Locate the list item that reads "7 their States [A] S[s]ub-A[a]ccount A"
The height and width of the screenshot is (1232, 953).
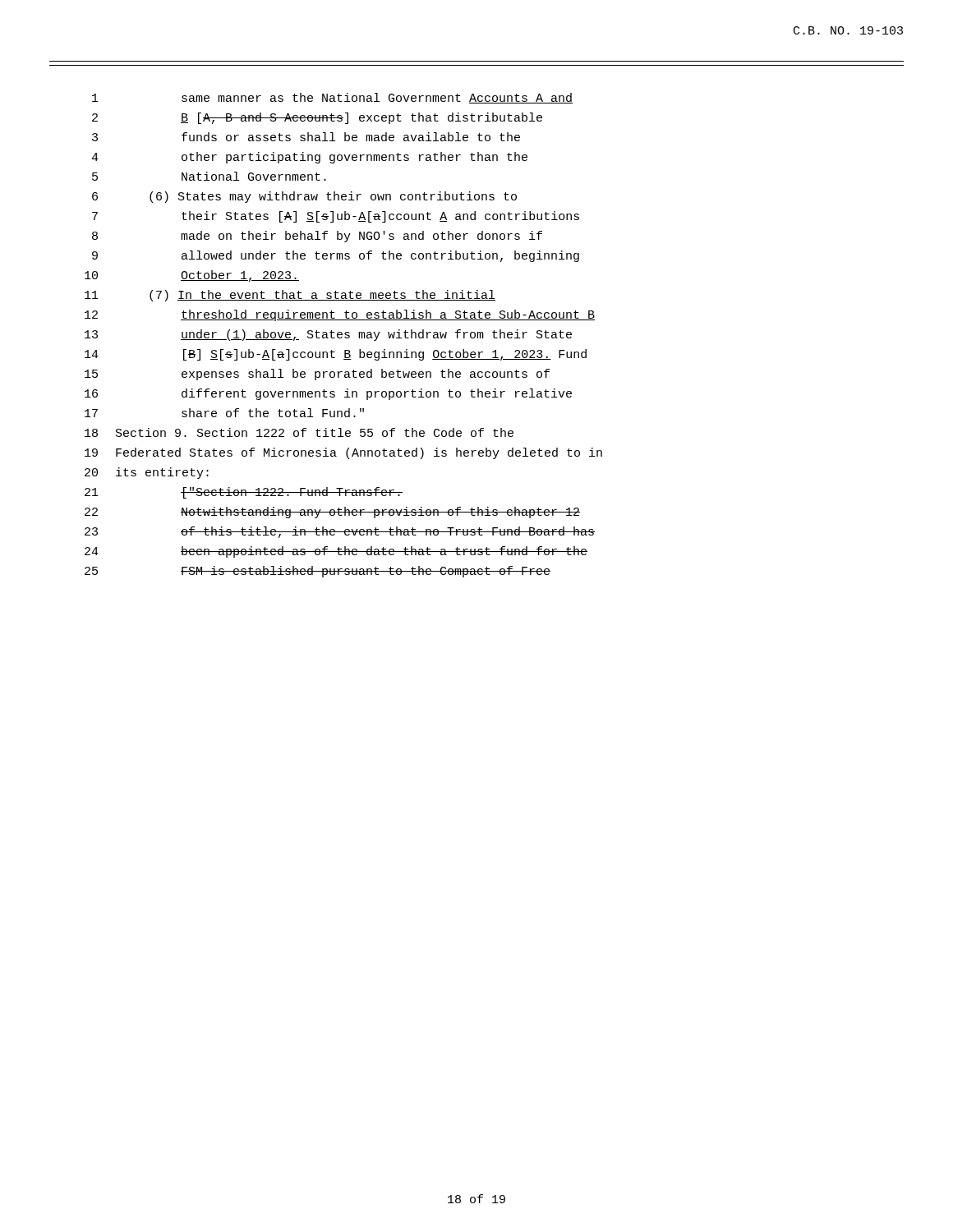coord(476,218)
